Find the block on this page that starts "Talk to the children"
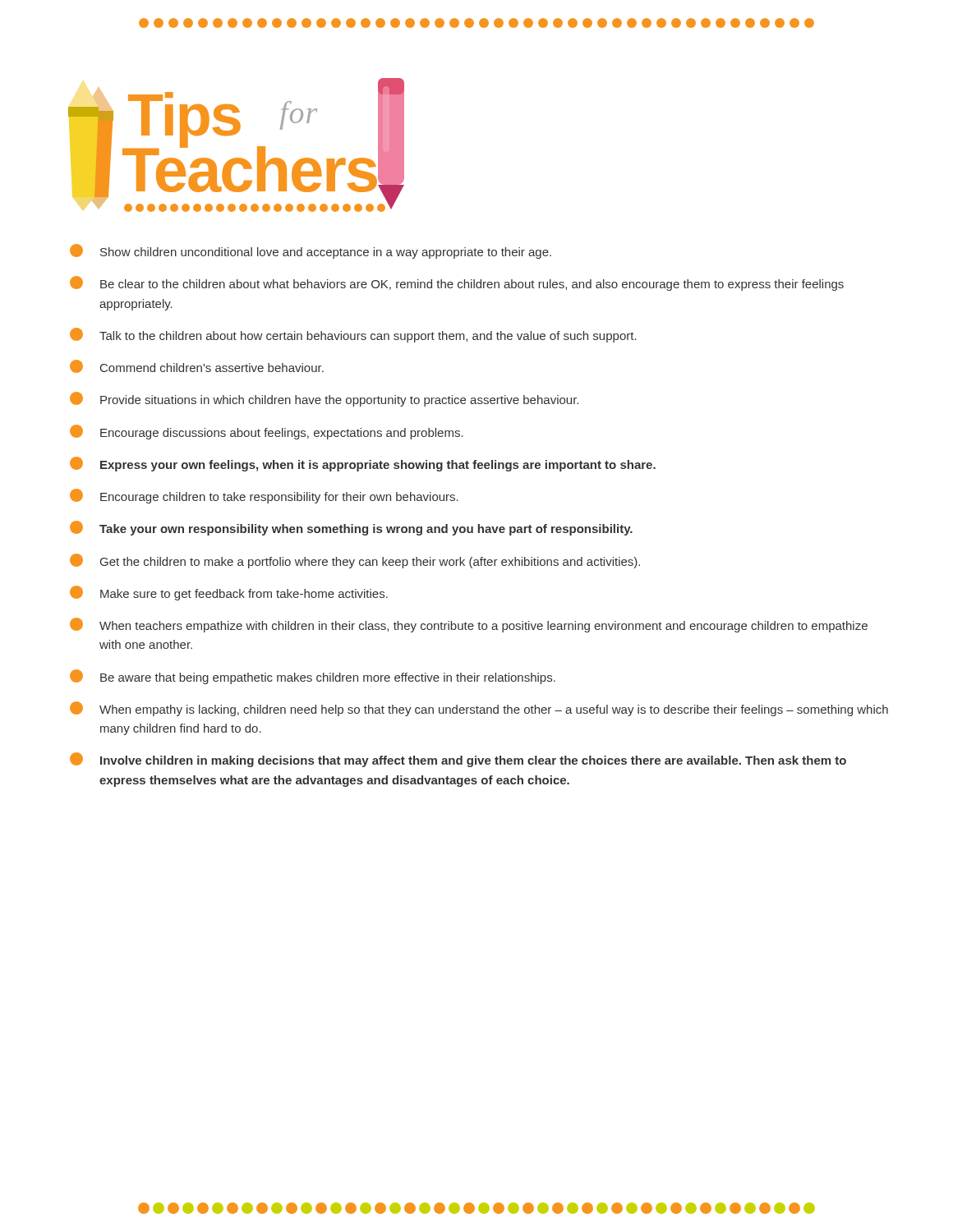The image size is (953, 1232). coord(481,335)
